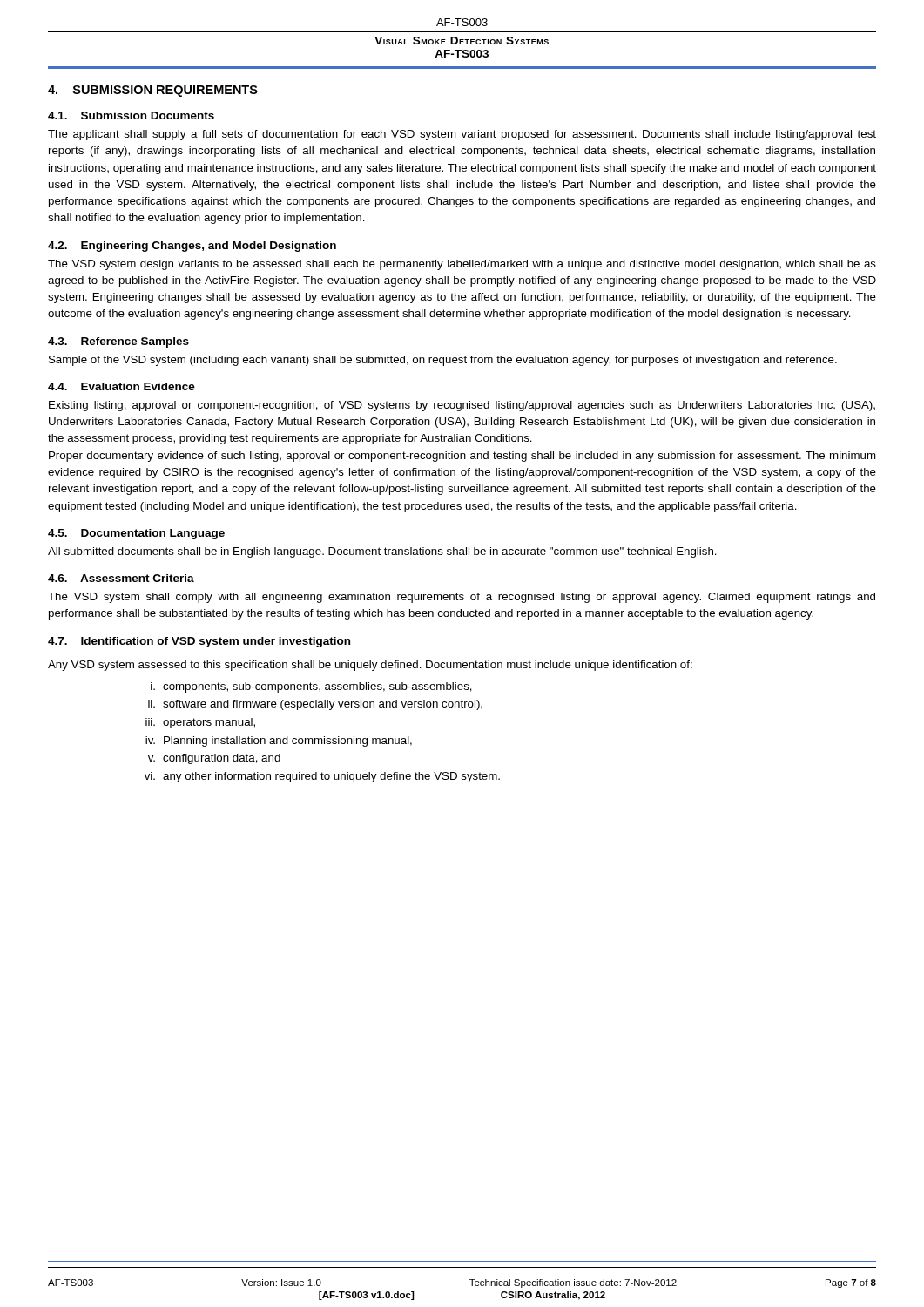
Task: Select the text block that reads "Sample of the VSD system (including each"
Action: [443, 359]
